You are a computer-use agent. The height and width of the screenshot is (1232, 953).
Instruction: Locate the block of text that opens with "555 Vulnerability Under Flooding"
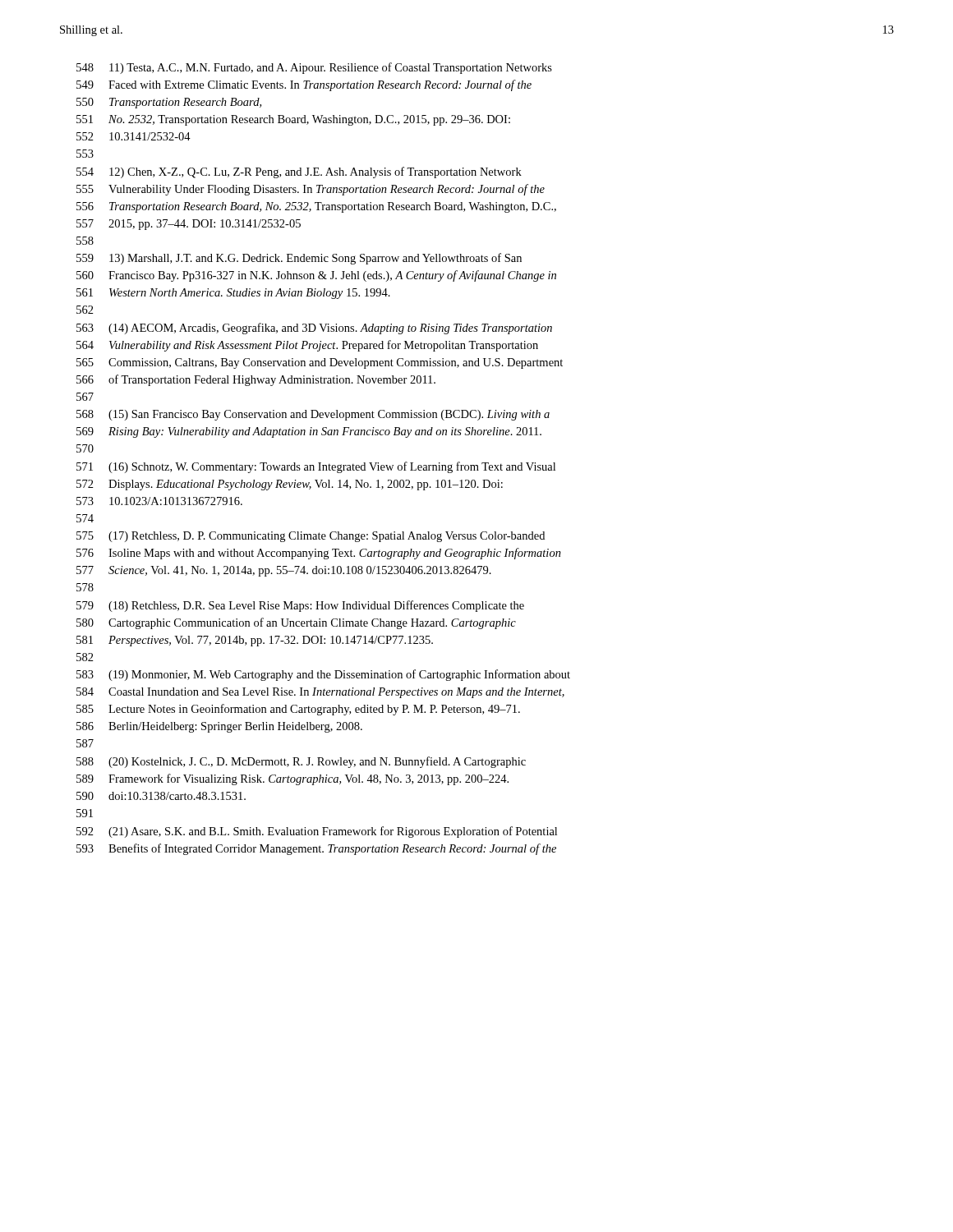476,189
